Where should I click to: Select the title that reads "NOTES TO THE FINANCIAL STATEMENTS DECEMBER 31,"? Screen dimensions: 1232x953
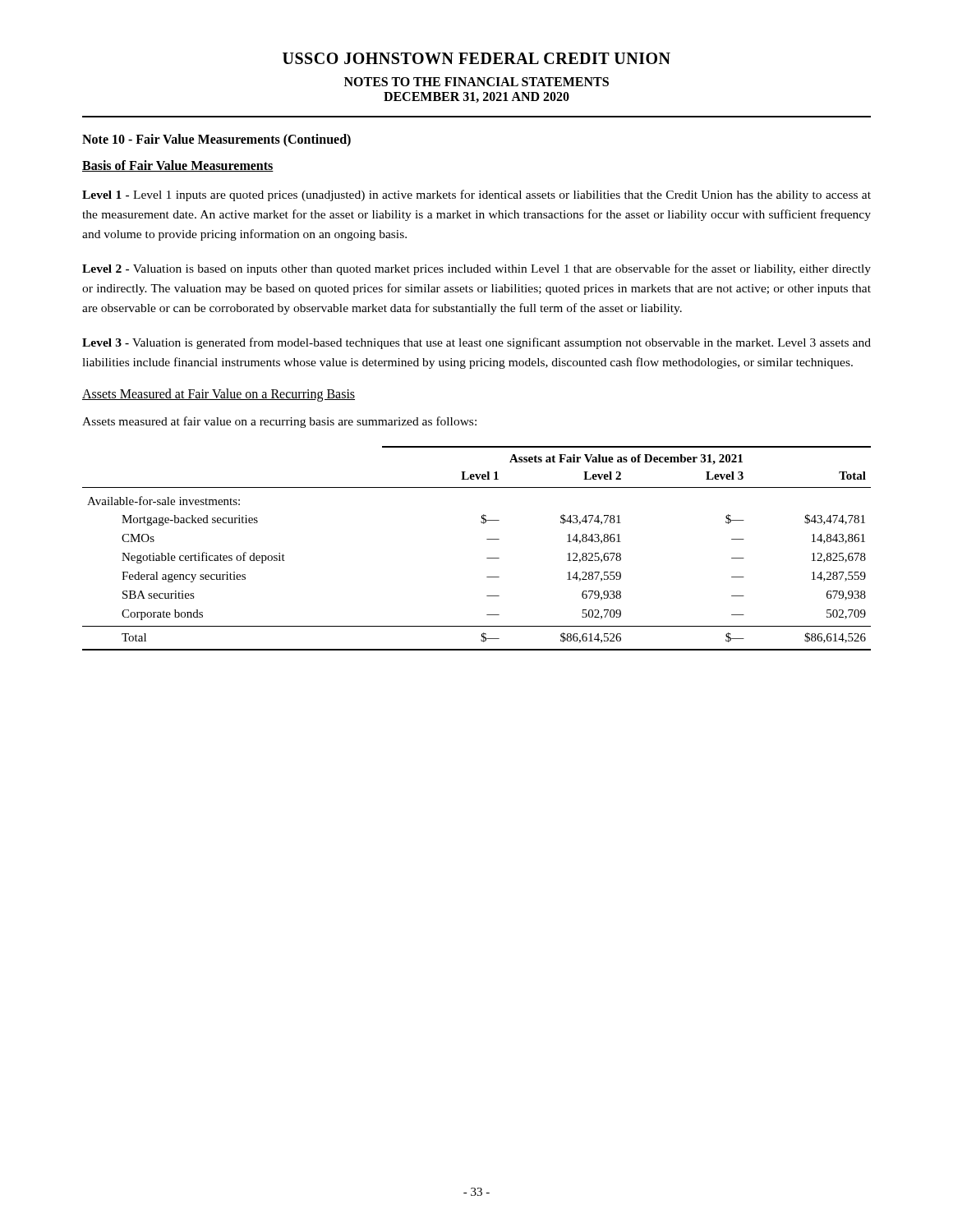click(476, 89)
